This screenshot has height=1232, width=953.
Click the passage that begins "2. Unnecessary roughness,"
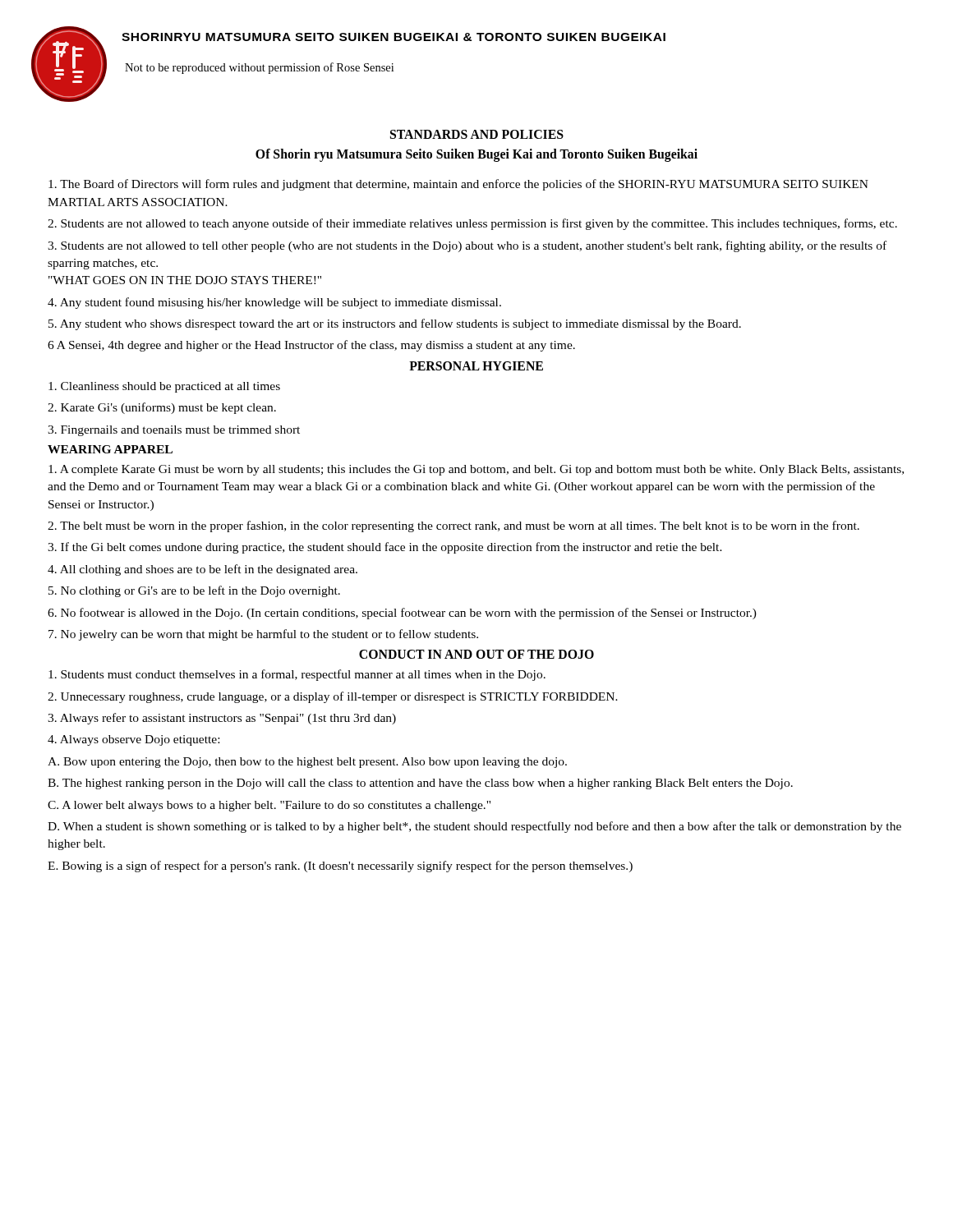point(333,696)
